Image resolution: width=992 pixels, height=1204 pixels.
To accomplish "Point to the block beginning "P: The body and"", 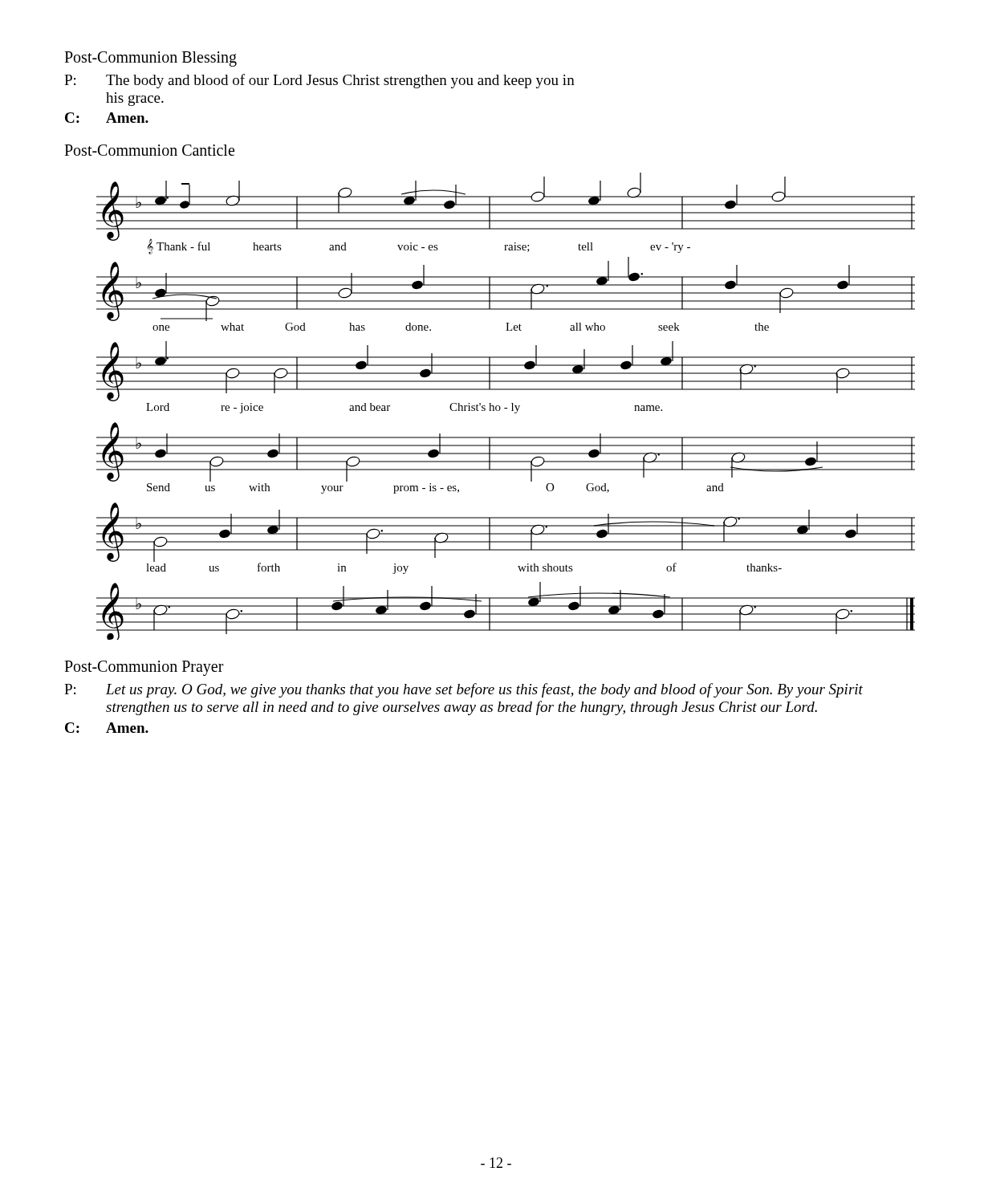I will pos(319,89).
